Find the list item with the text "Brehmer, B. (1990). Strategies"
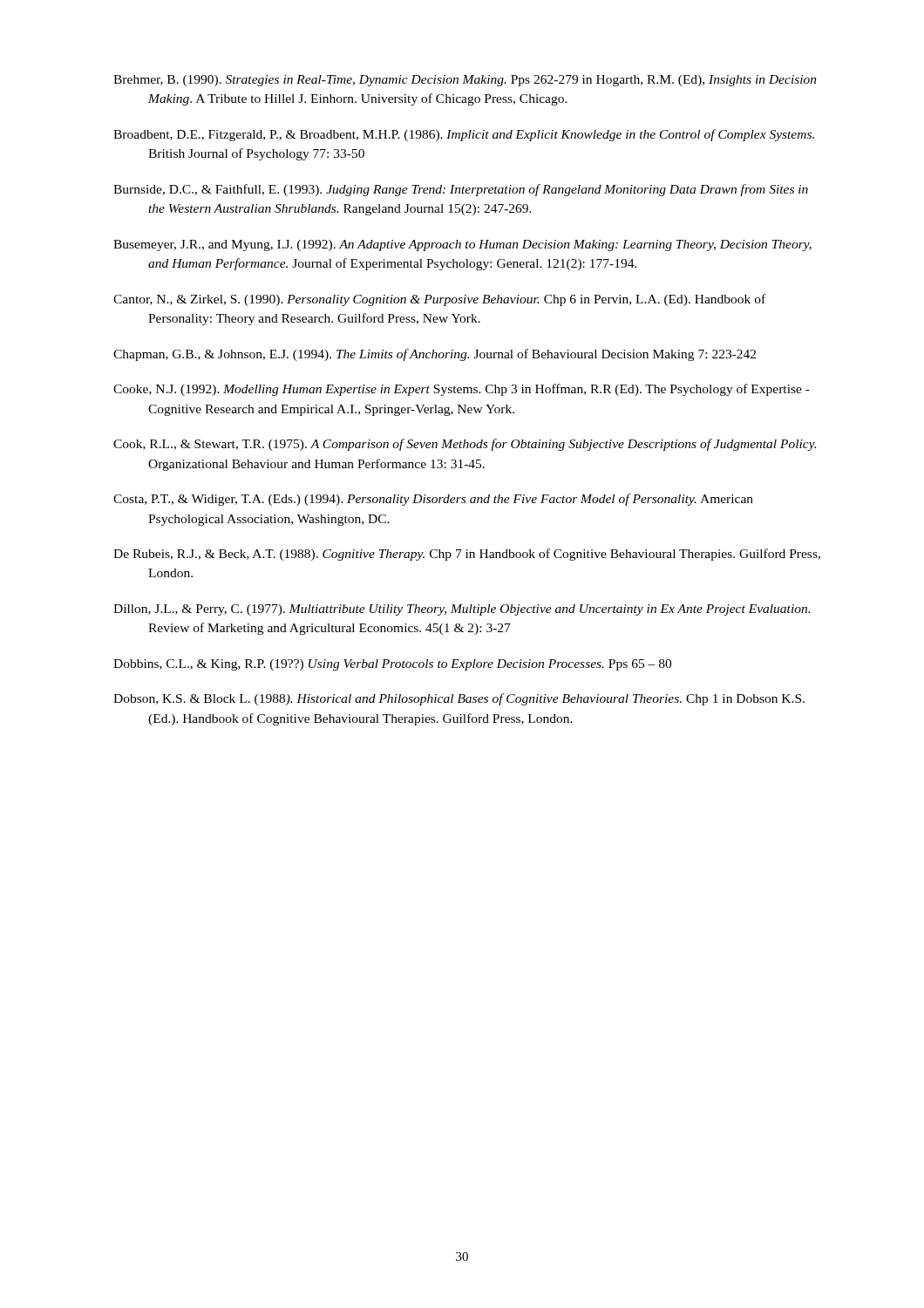 point(465,89)
